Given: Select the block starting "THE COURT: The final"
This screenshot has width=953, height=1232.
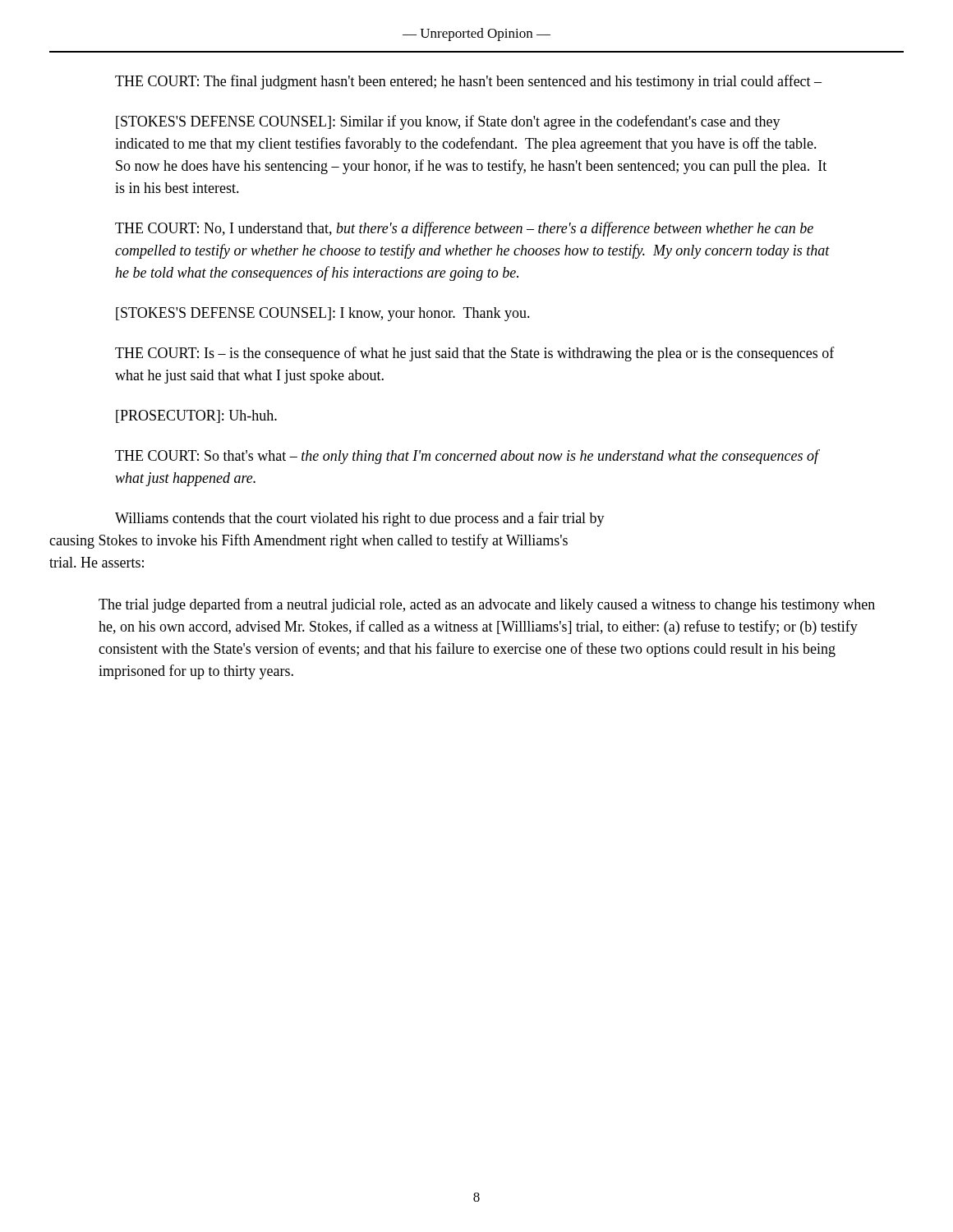Looking at the screenshot, I should pos(468,81).
